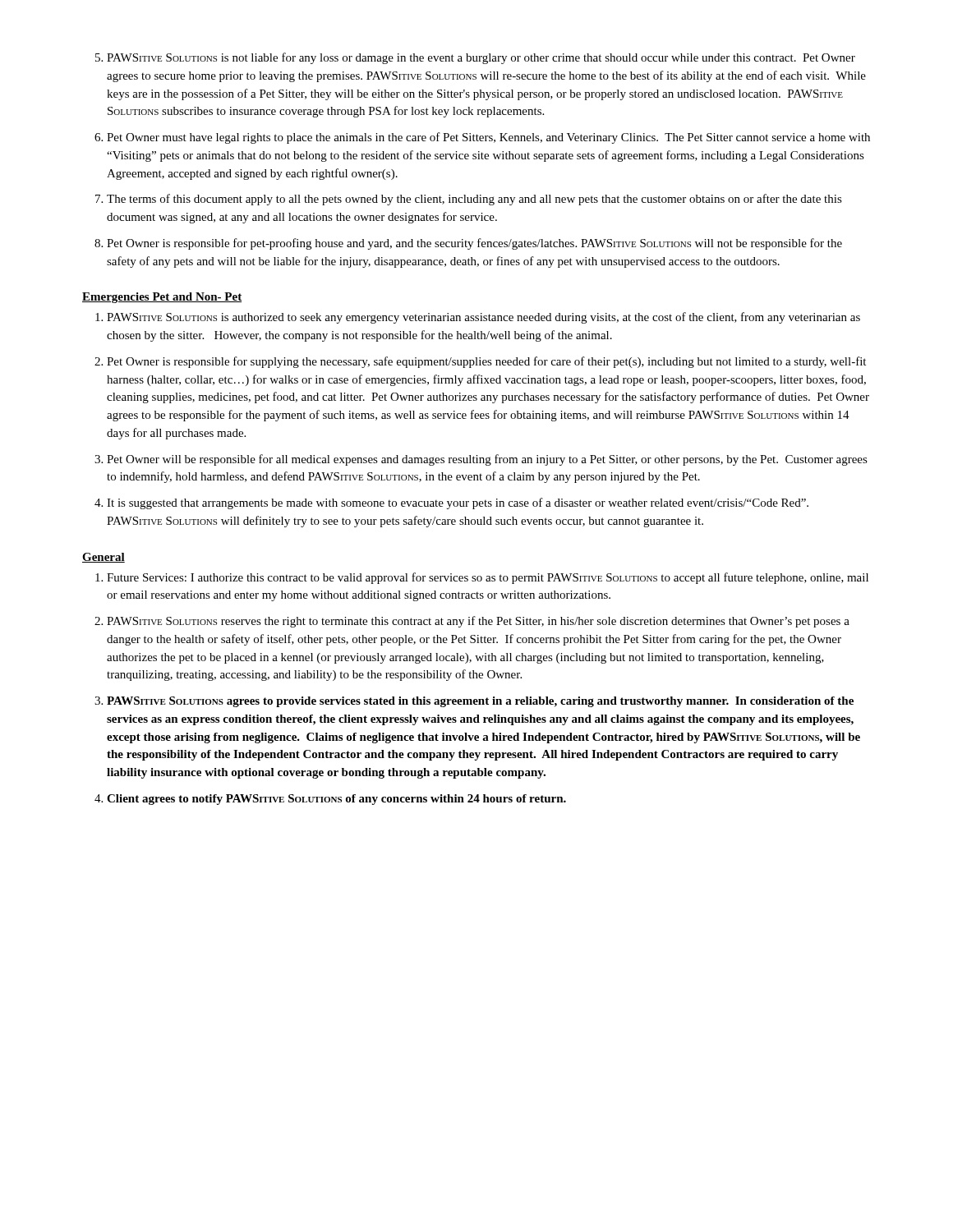953x1232 pixels.
Task: Locate the text block starting "PAWSitive Solutions agrees to provide services"
Action: click(484, 736)
